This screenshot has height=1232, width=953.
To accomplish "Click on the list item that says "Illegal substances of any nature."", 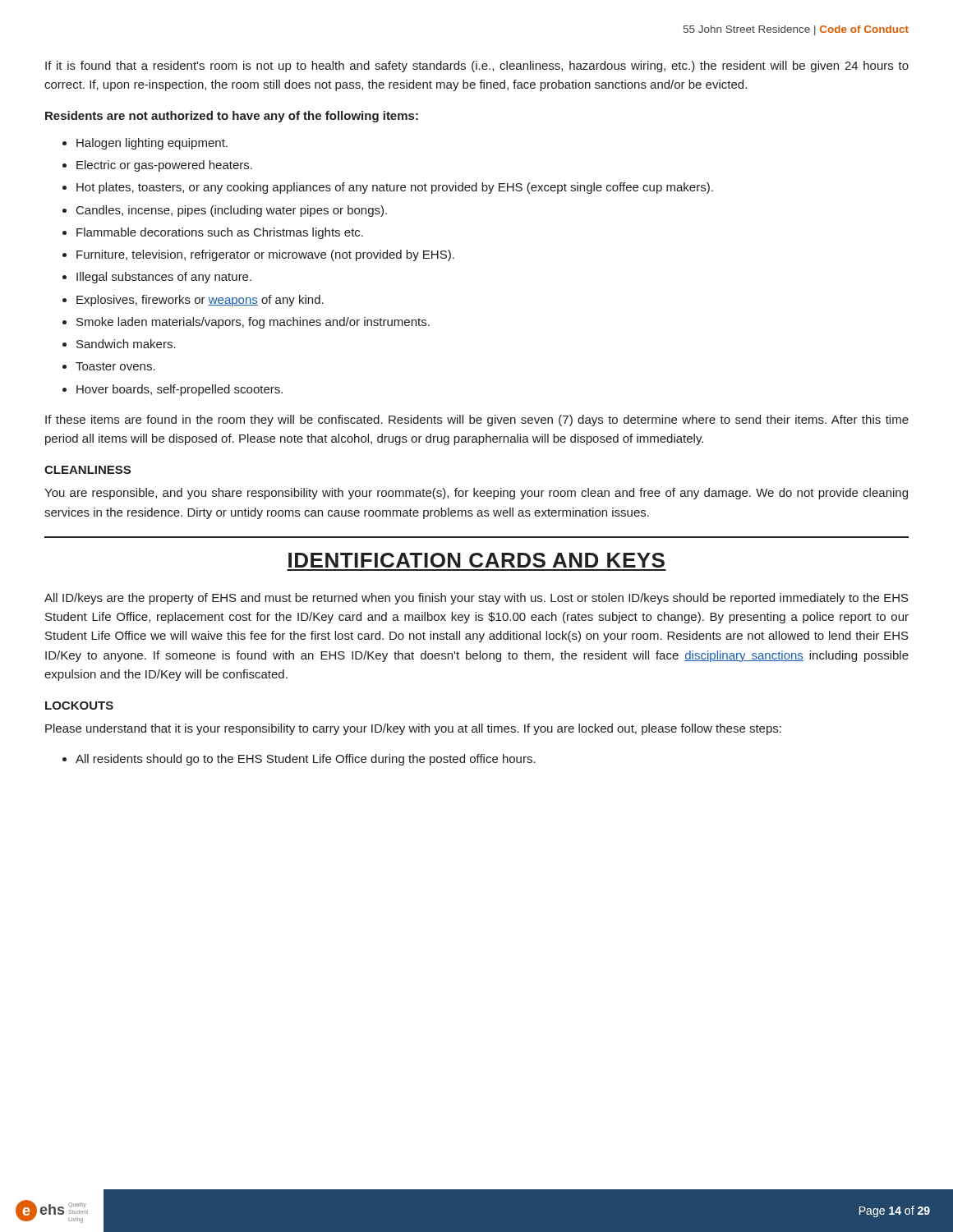I will pos(164,277).
